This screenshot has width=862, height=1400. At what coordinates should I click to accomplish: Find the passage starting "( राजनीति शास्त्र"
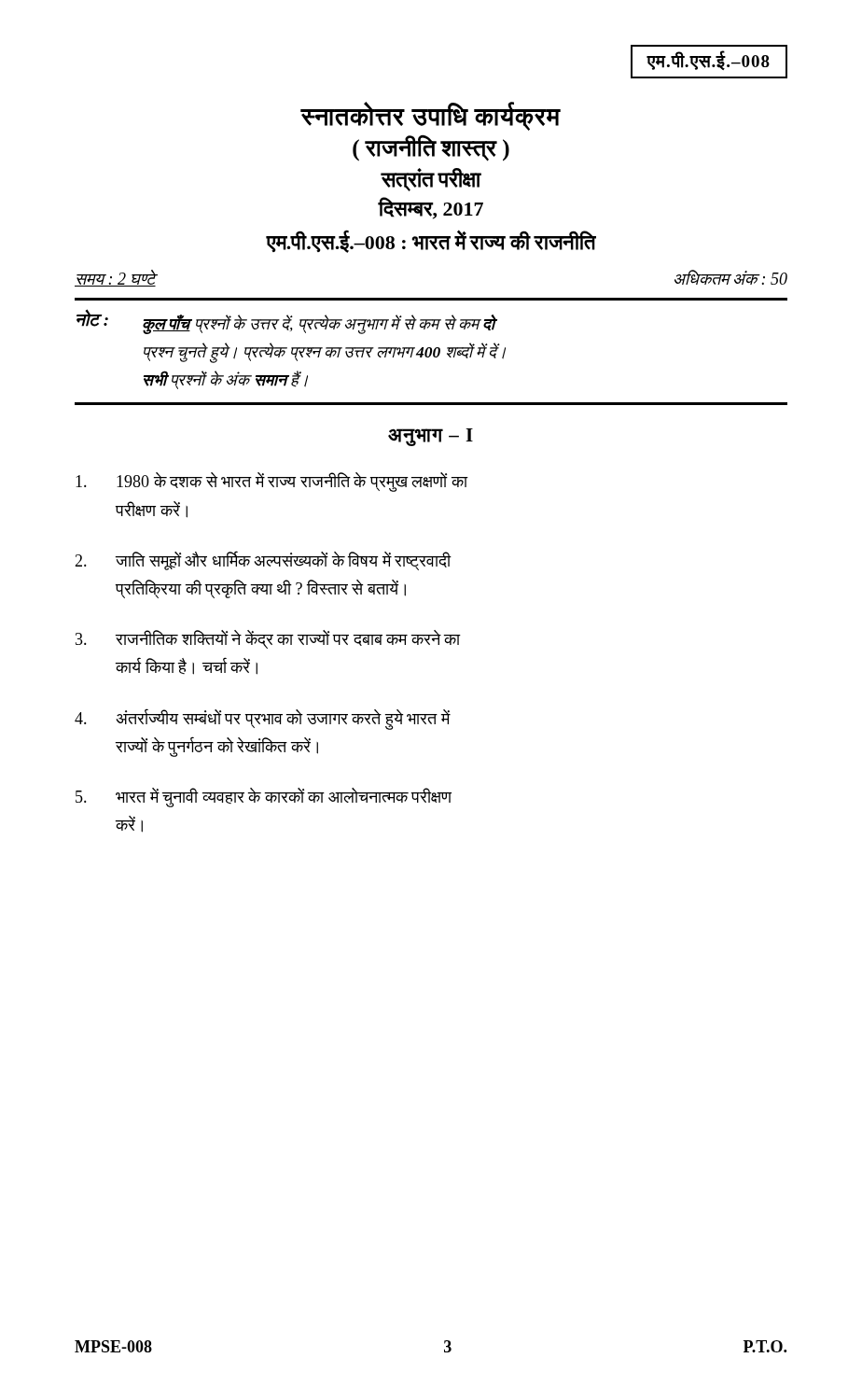[431, 148]
